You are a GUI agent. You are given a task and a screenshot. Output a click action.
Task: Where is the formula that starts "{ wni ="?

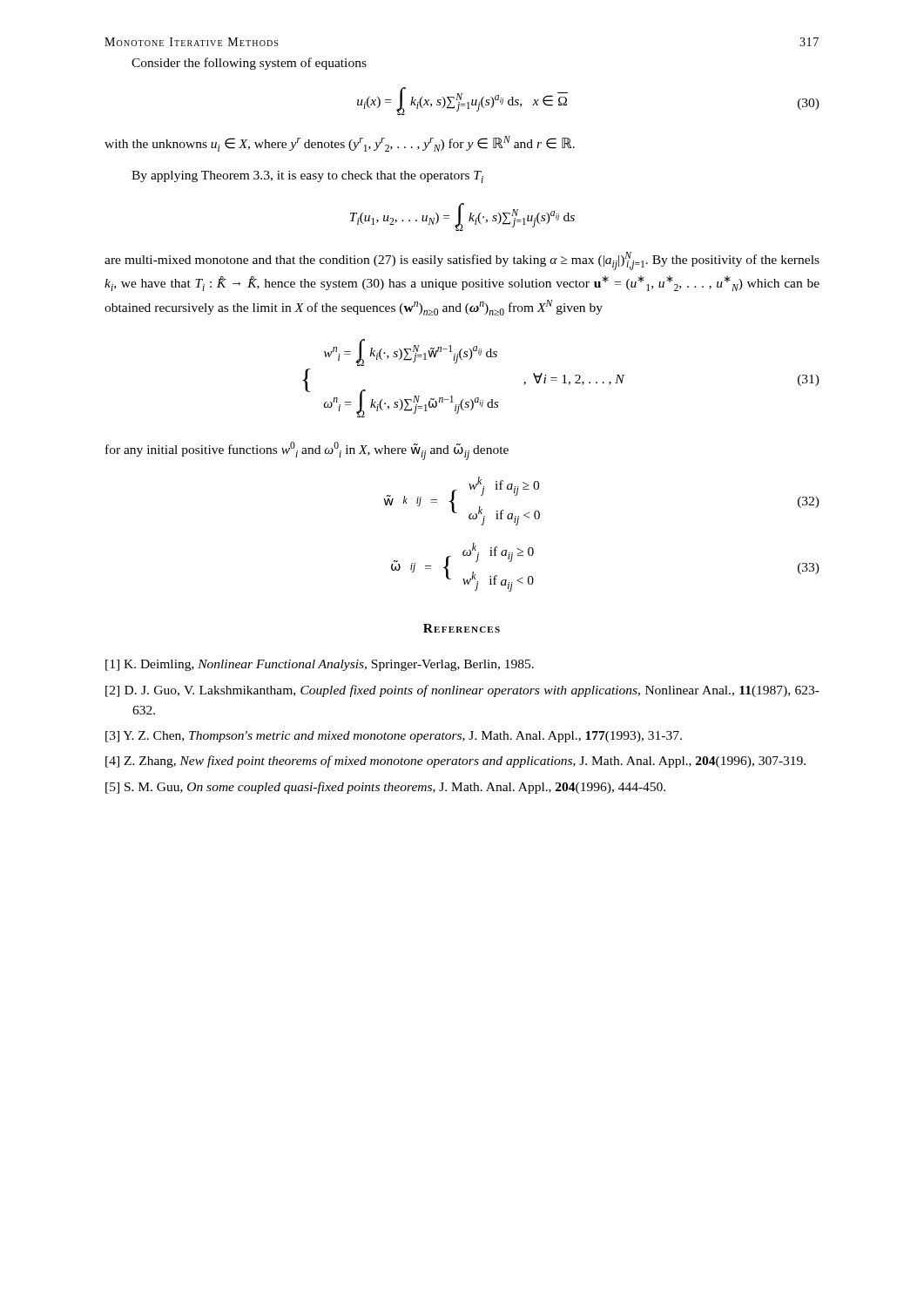(x=560, y=379)
